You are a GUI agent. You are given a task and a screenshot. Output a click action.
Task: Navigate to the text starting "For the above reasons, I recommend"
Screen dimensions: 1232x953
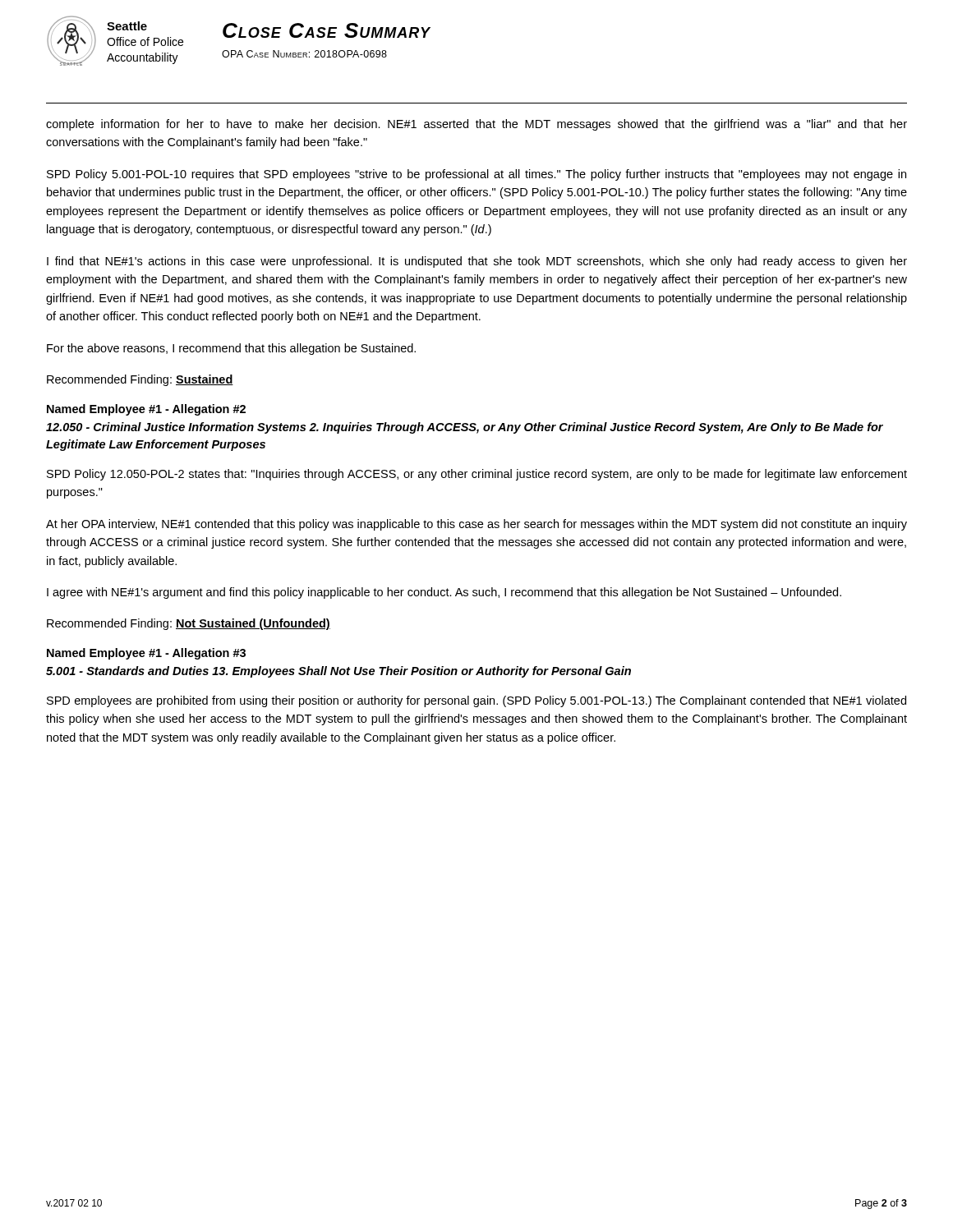pyautogui.click(x=231, y=348)
